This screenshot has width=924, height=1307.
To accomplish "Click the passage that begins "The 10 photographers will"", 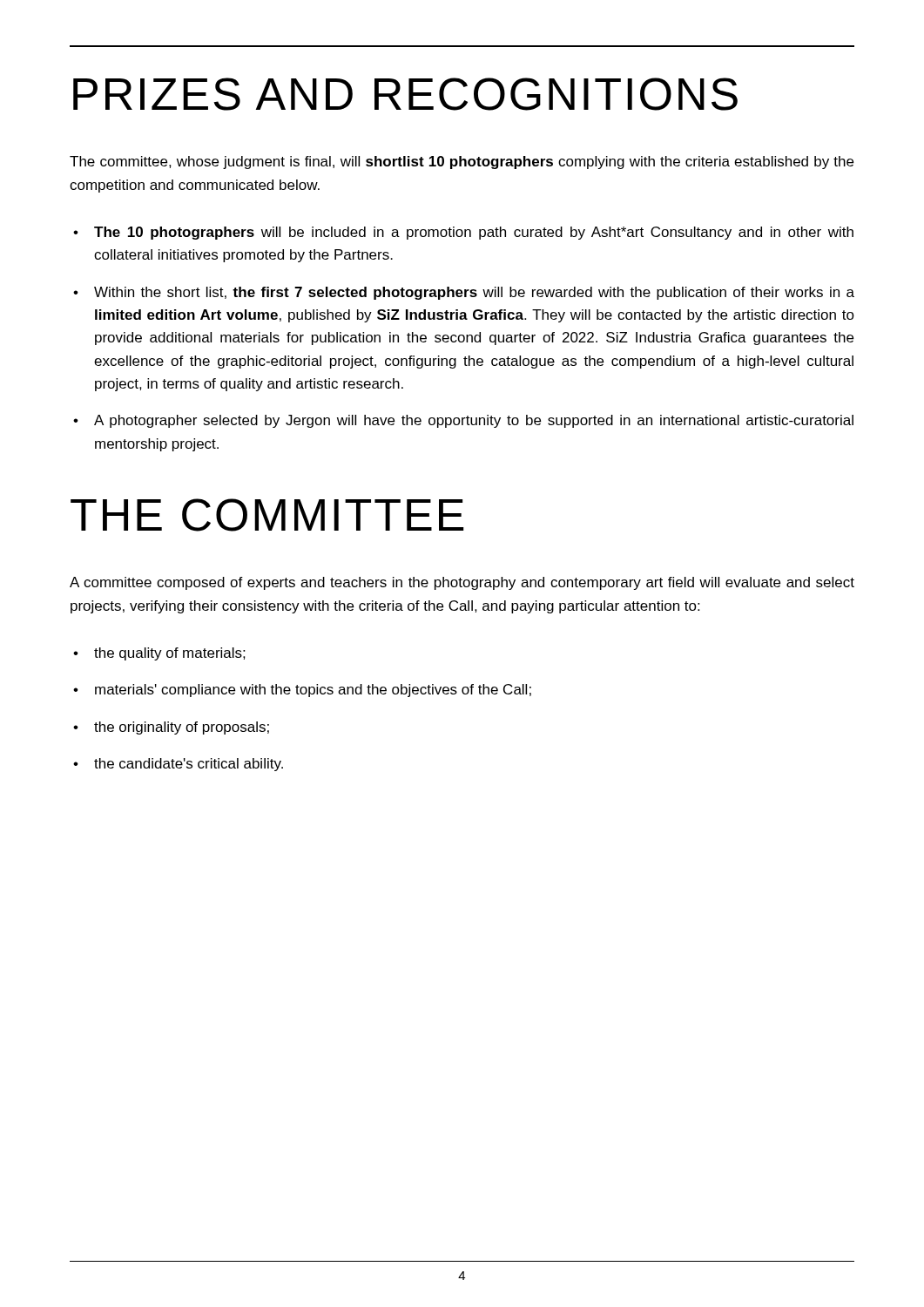I will 474,244.
